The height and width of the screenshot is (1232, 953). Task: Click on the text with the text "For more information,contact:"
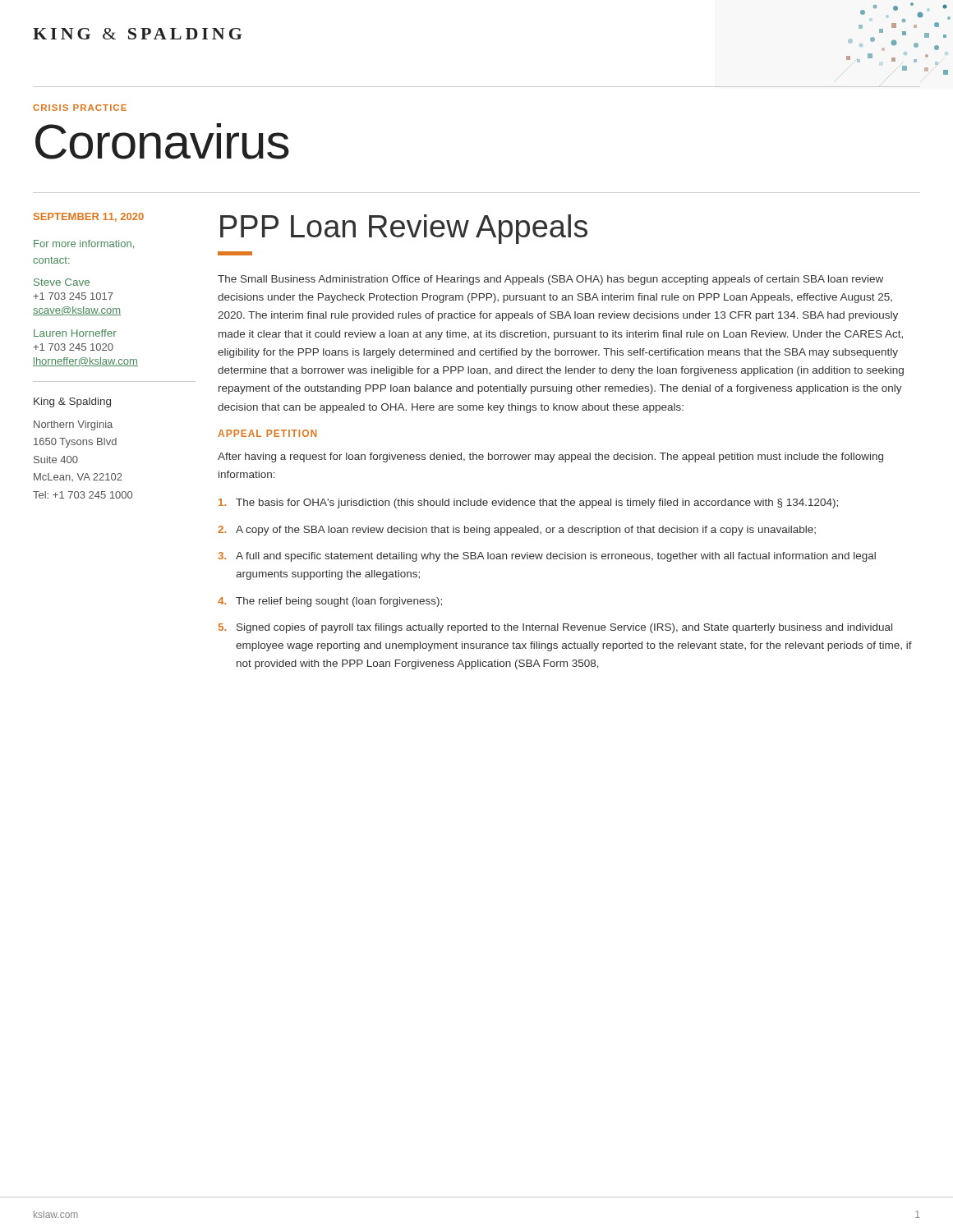coord(84,252)
